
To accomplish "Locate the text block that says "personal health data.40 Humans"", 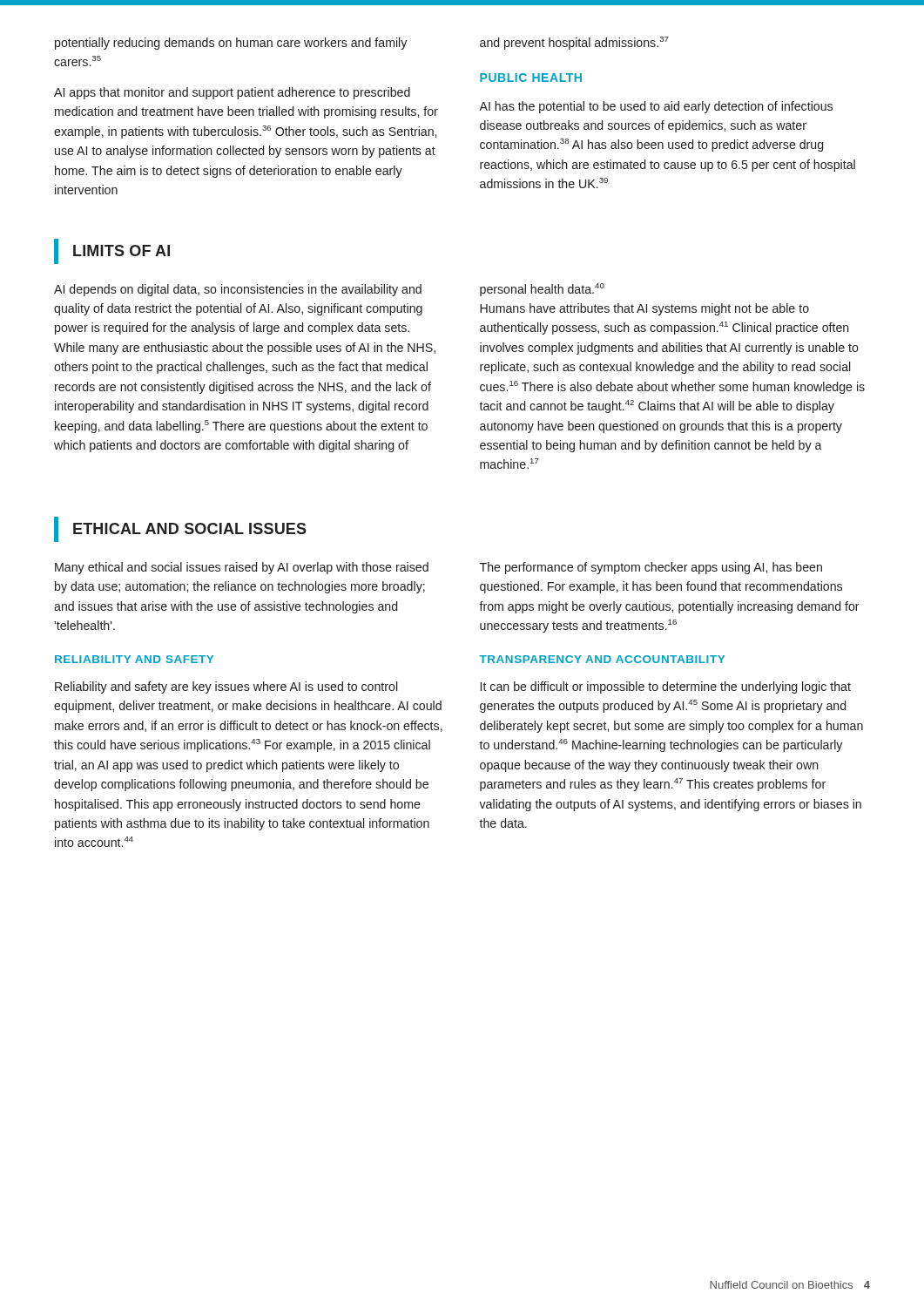I will tap(675, 377).
